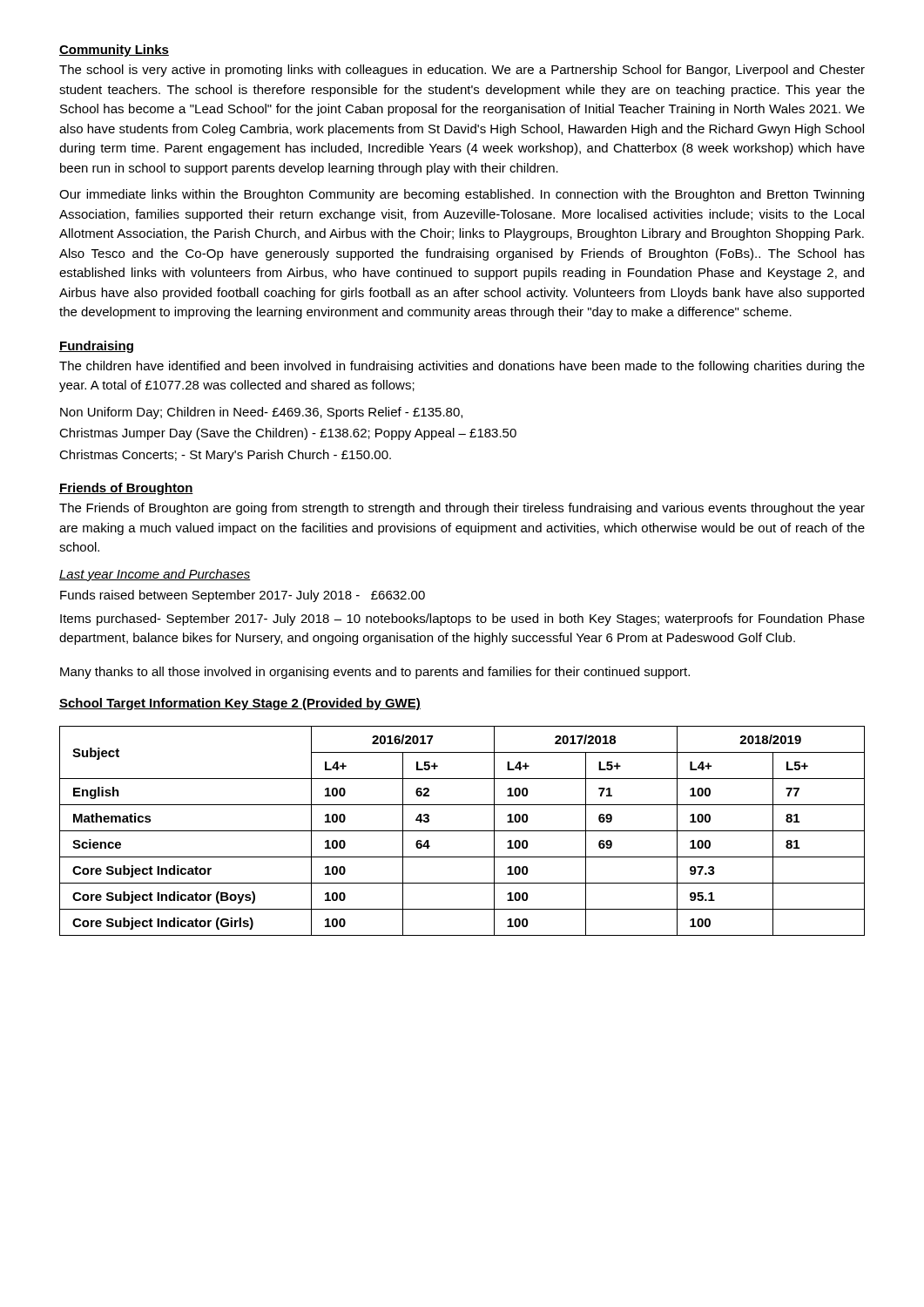Select the text block with the text "Items purchased- September 2017- July 2018 – 10"

point(462,628)
